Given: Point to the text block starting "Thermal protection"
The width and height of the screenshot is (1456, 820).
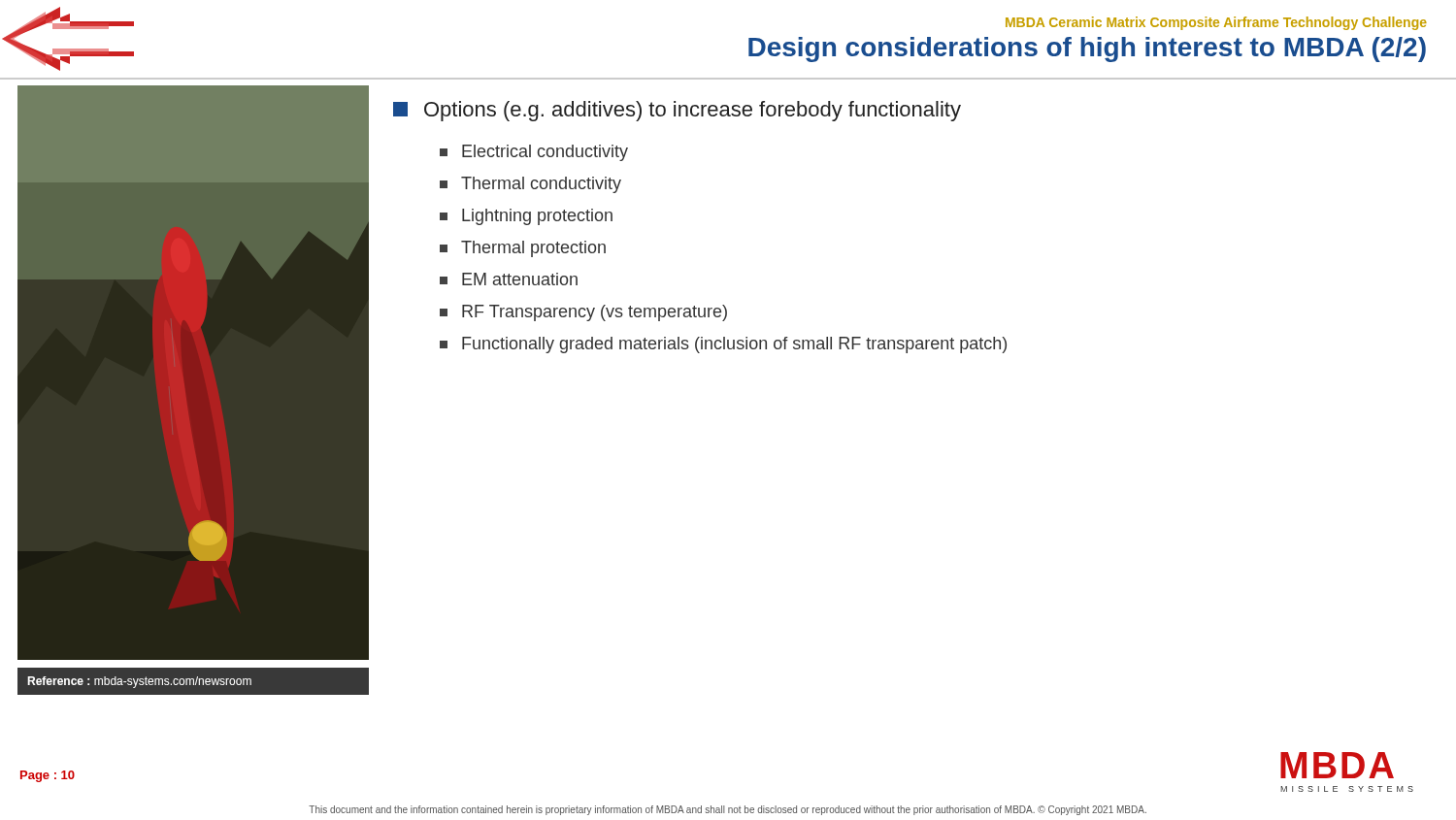Looking at the screenshot, I should pyautogui.click(x=523, y=248).
